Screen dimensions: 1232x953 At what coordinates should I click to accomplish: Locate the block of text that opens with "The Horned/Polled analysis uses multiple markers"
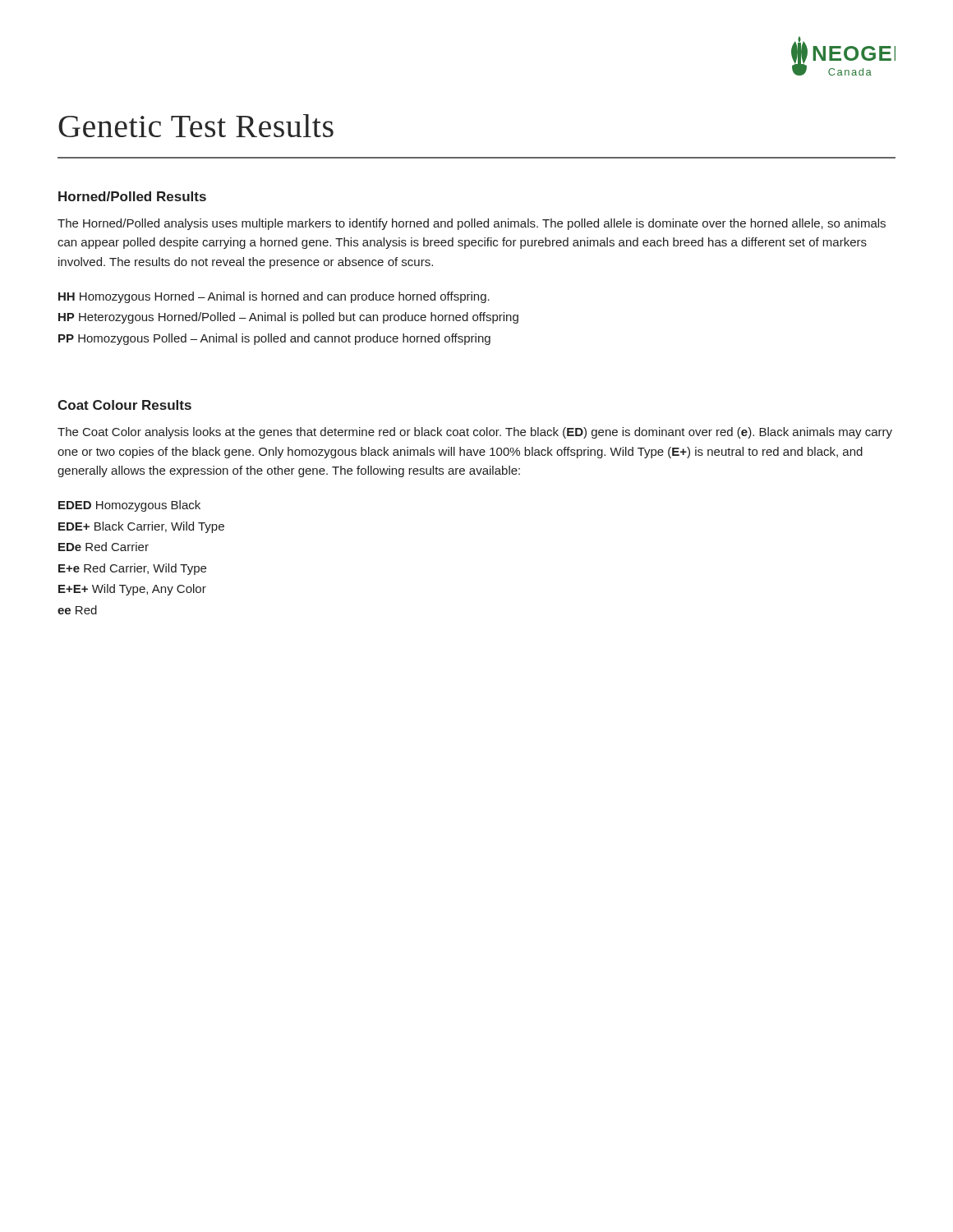pos(476,242)
